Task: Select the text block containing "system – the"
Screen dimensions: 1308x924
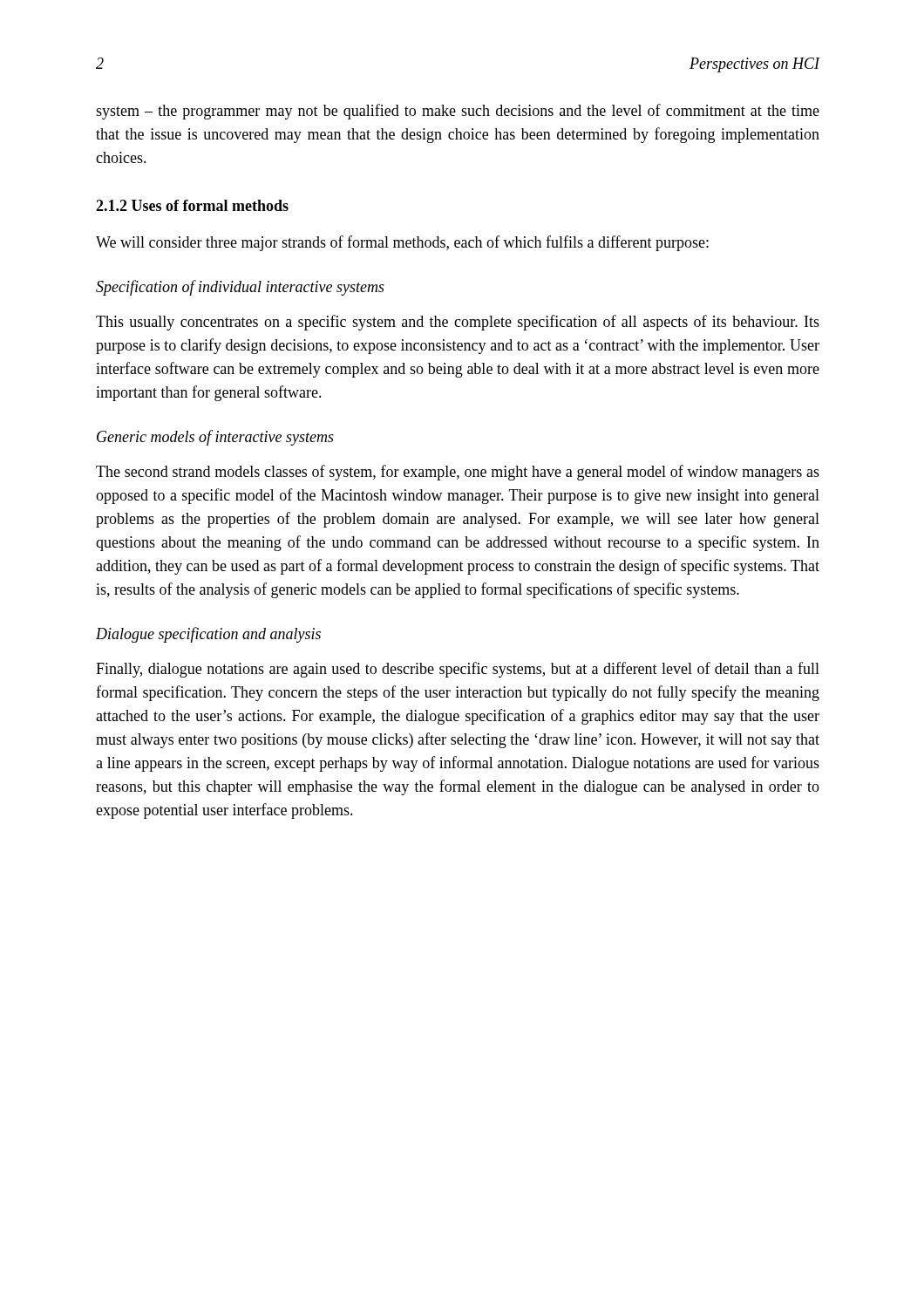Action: [x=458, y=134]
